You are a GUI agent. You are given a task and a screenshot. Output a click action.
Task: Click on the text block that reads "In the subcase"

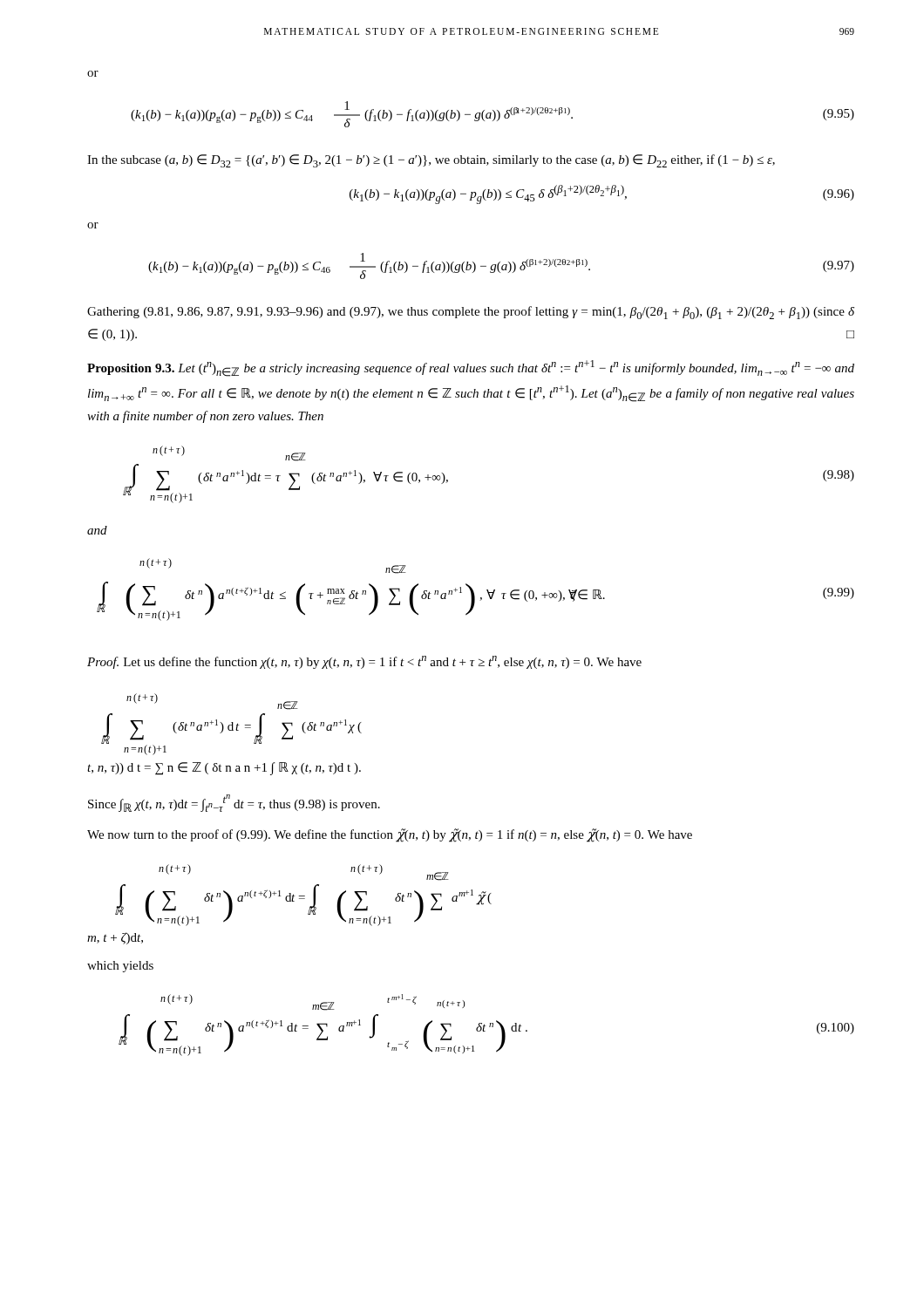pos(431,161)
